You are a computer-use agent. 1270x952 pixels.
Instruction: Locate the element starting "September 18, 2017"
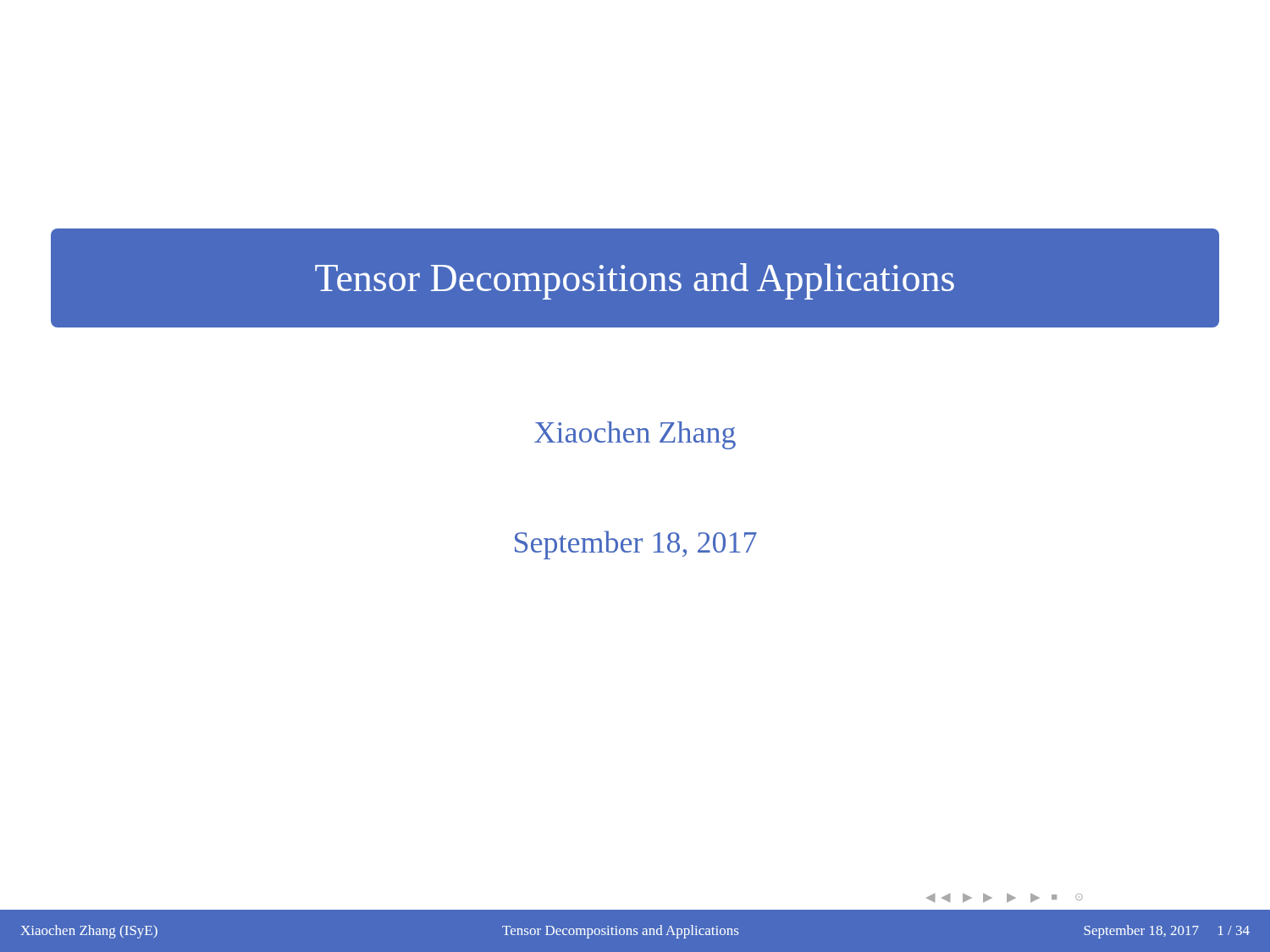tap(635, 542)
